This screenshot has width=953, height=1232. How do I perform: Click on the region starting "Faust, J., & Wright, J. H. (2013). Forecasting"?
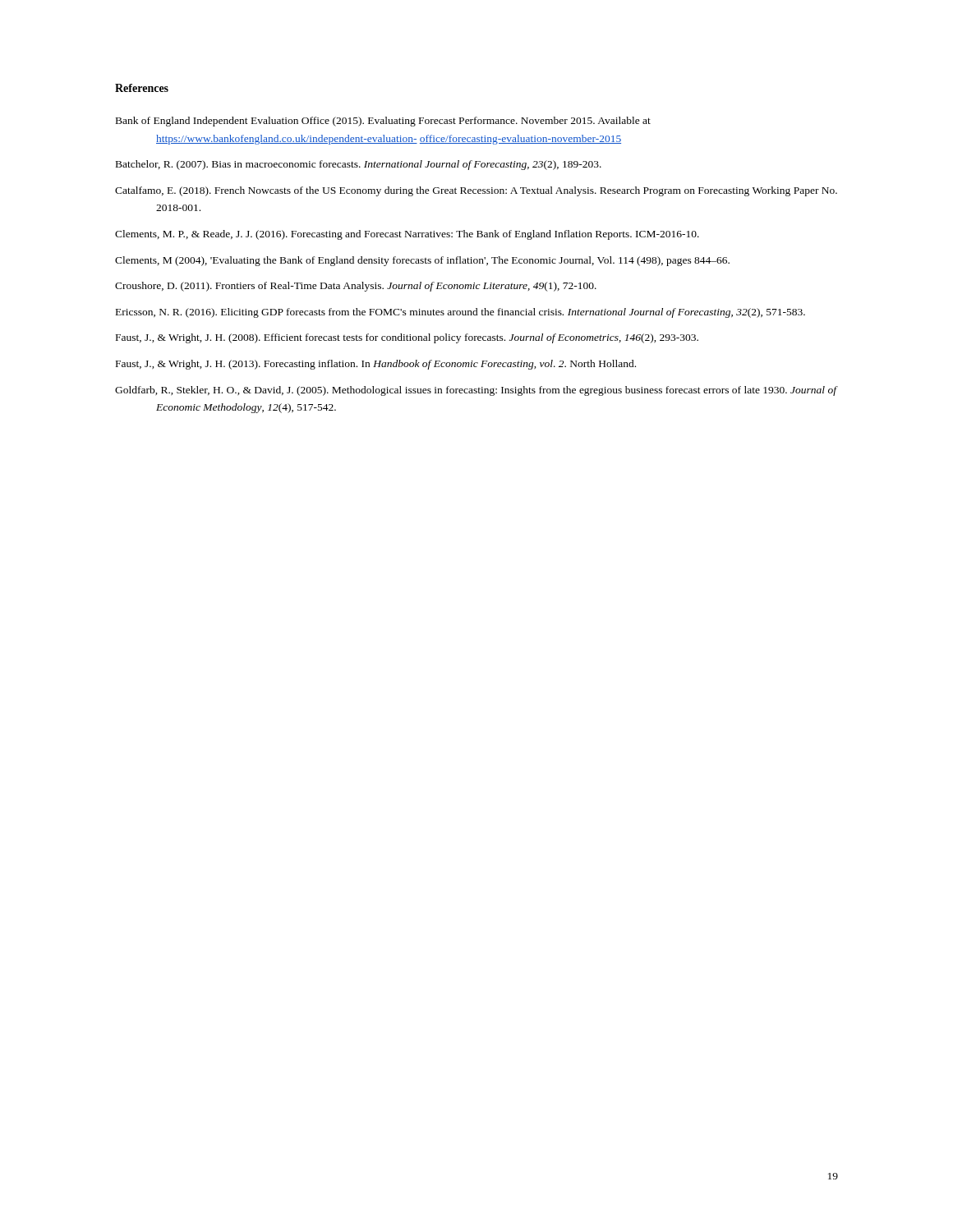(376, 363)
